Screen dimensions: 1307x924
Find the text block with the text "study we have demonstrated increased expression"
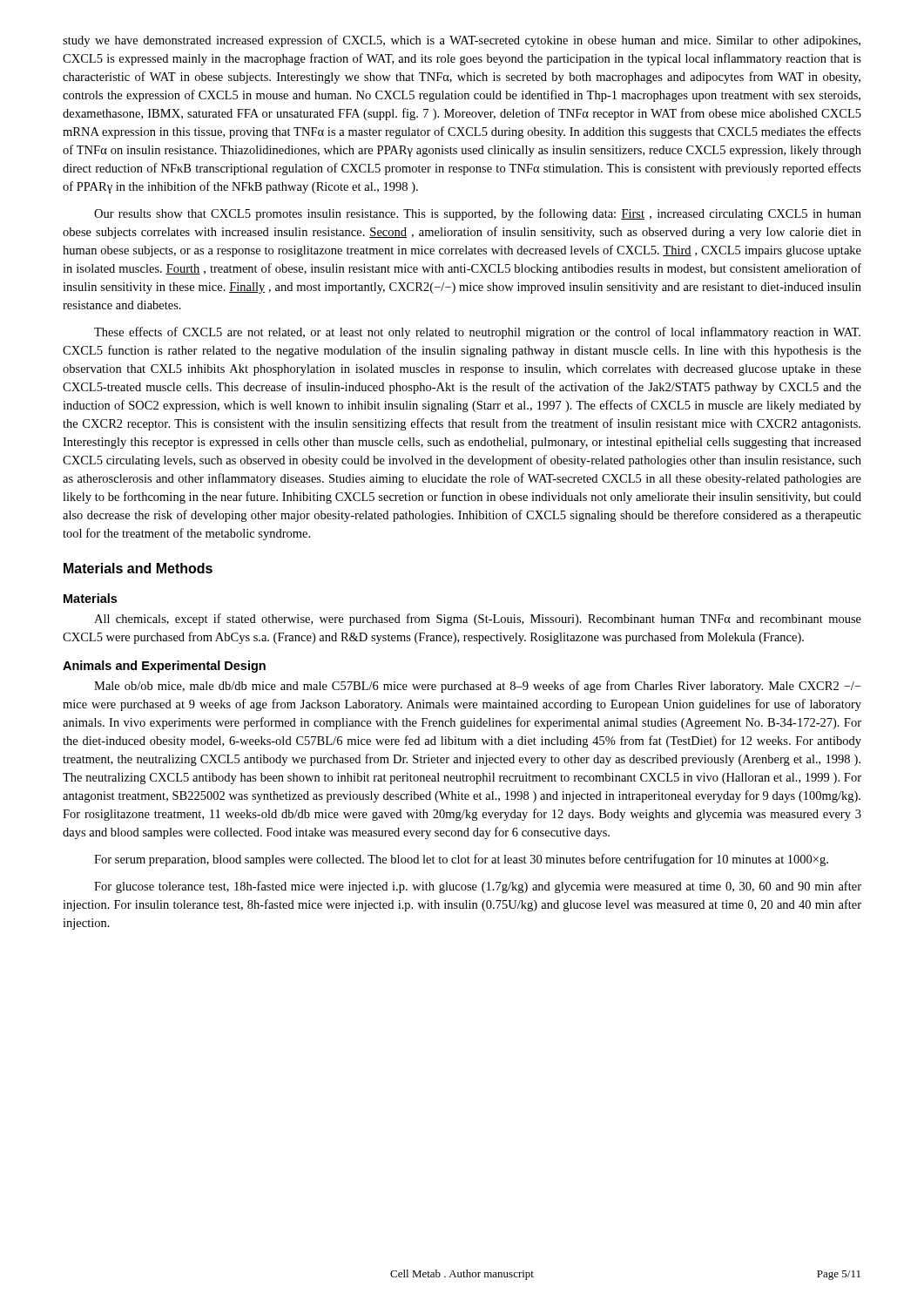point(462,114)
